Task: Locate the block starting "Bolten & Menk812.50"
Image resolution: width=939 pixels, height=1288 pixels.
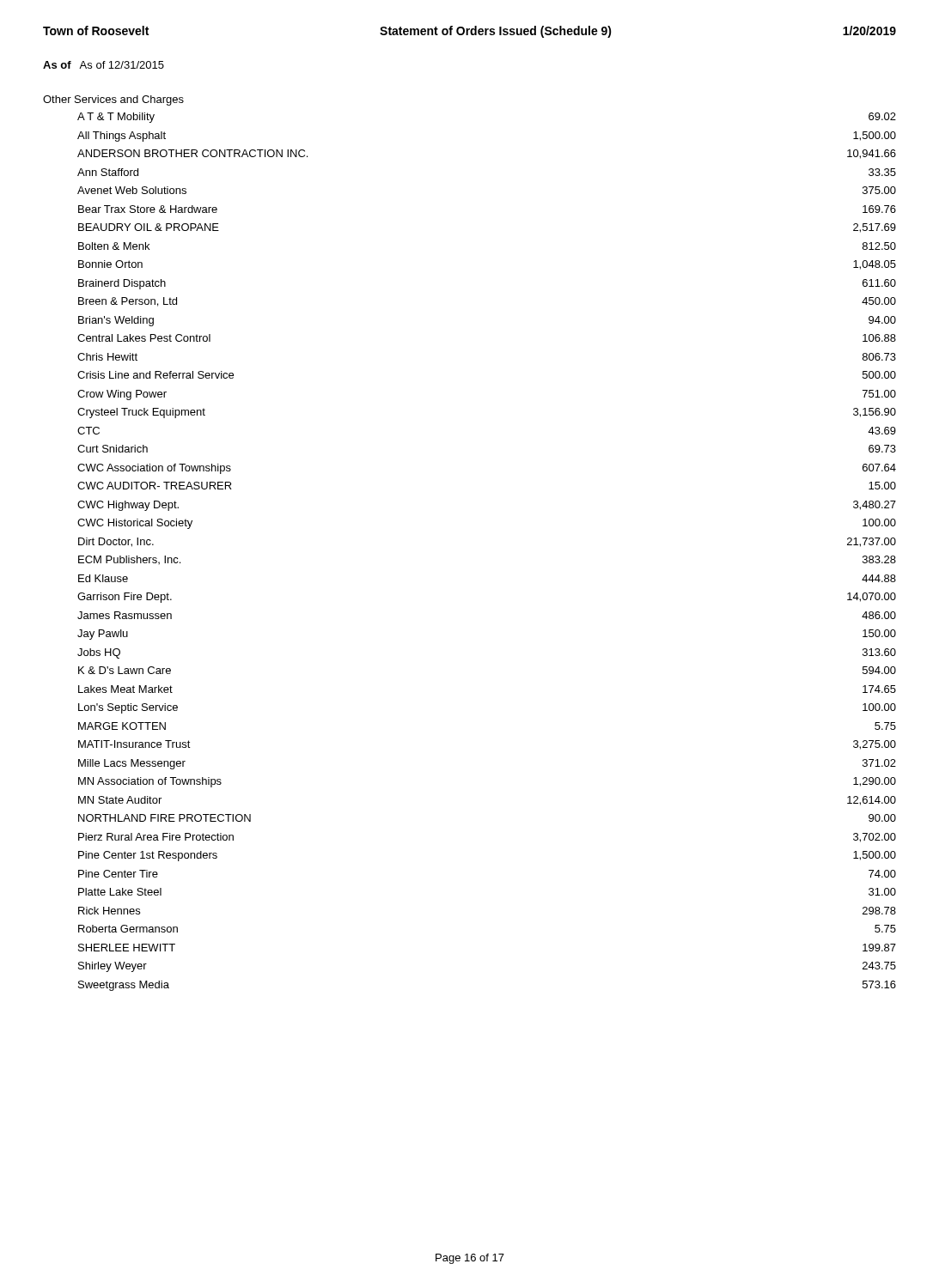Action: (116, 246)
